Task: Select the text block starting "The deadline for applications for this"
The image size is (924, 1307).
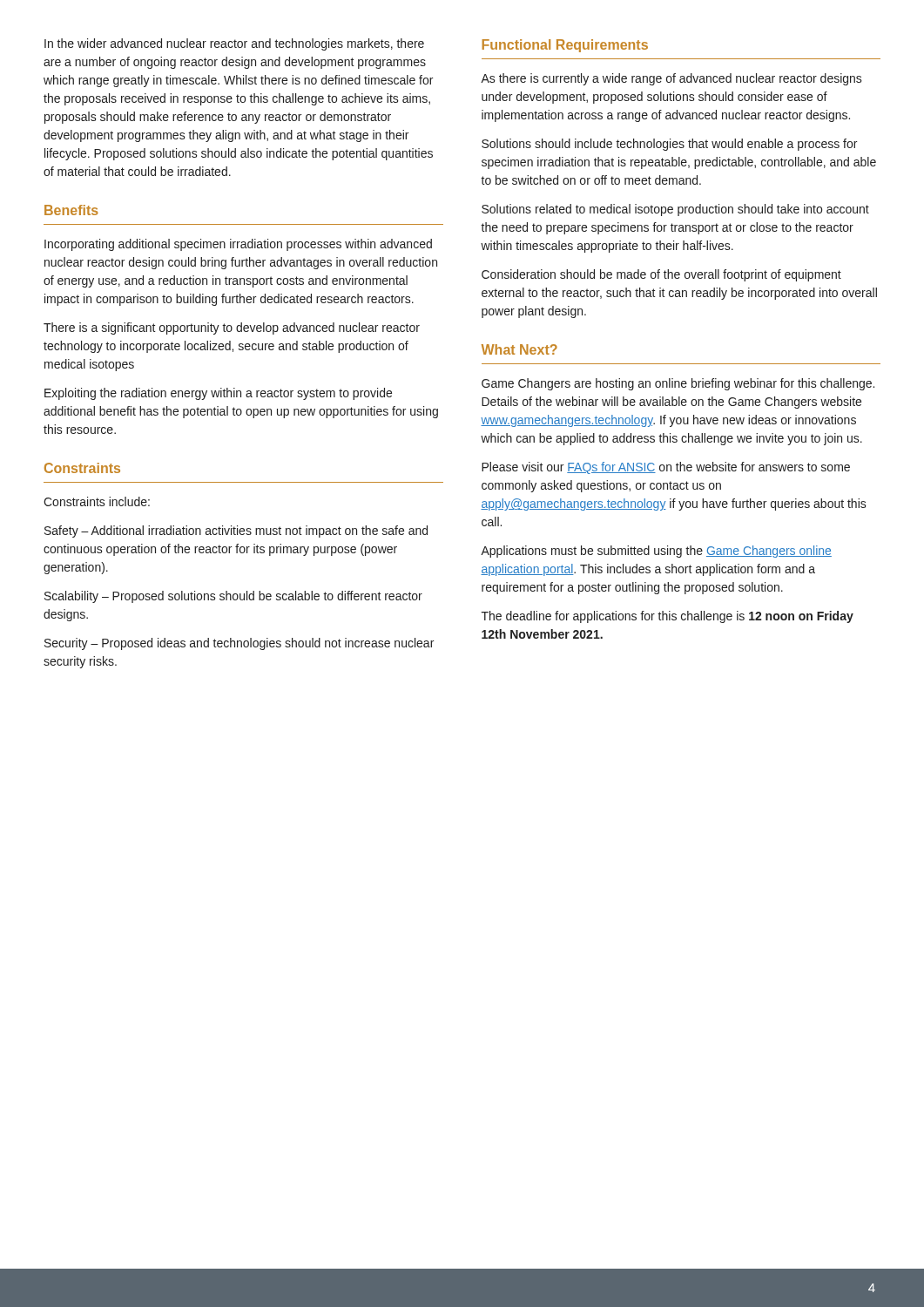Action: pyautogui.click(x=667, y=625)
